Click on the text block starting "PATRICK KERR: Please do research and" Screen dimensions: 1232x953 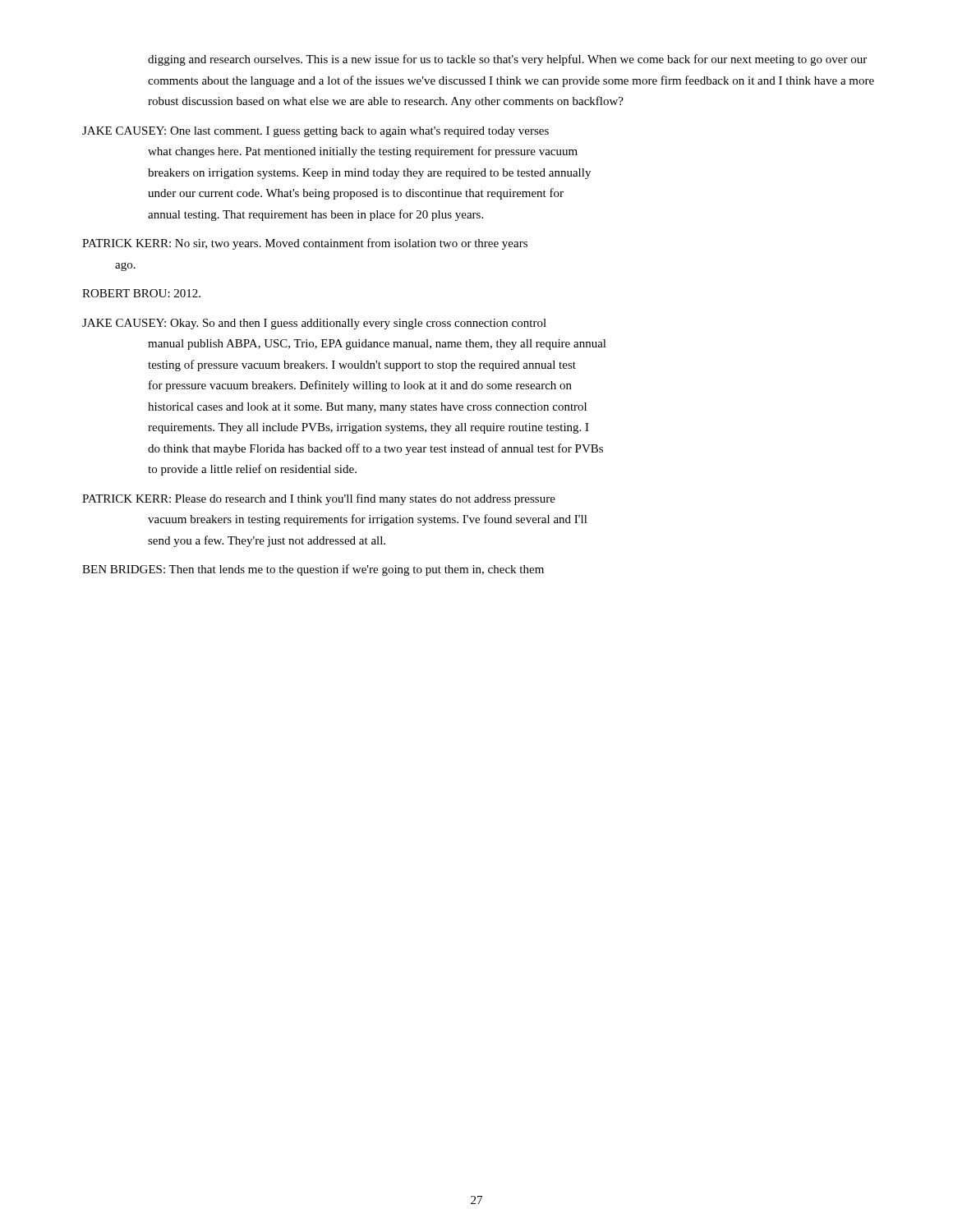[485, 521]
